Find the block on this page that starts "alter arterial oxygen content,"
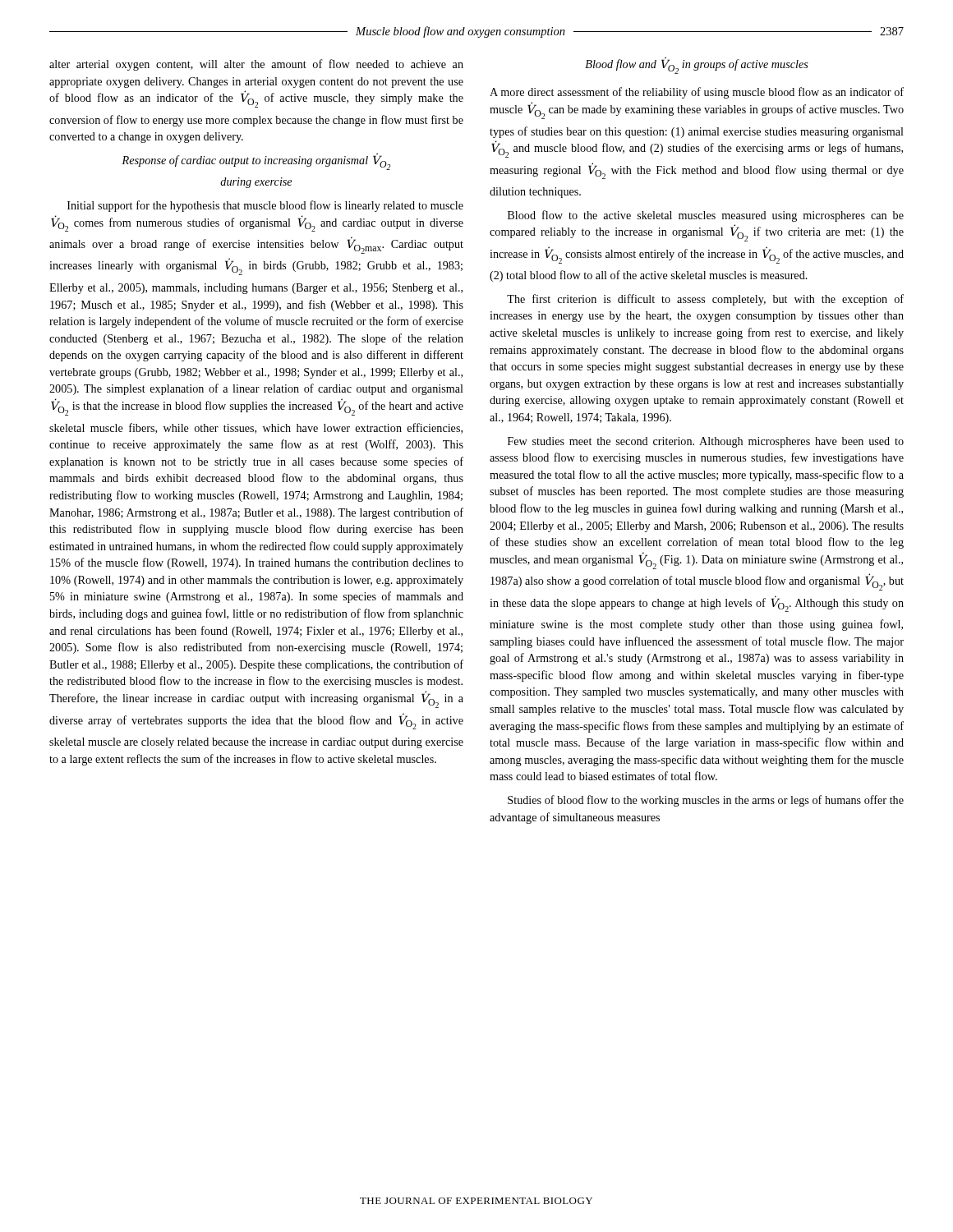 [256, 101]
